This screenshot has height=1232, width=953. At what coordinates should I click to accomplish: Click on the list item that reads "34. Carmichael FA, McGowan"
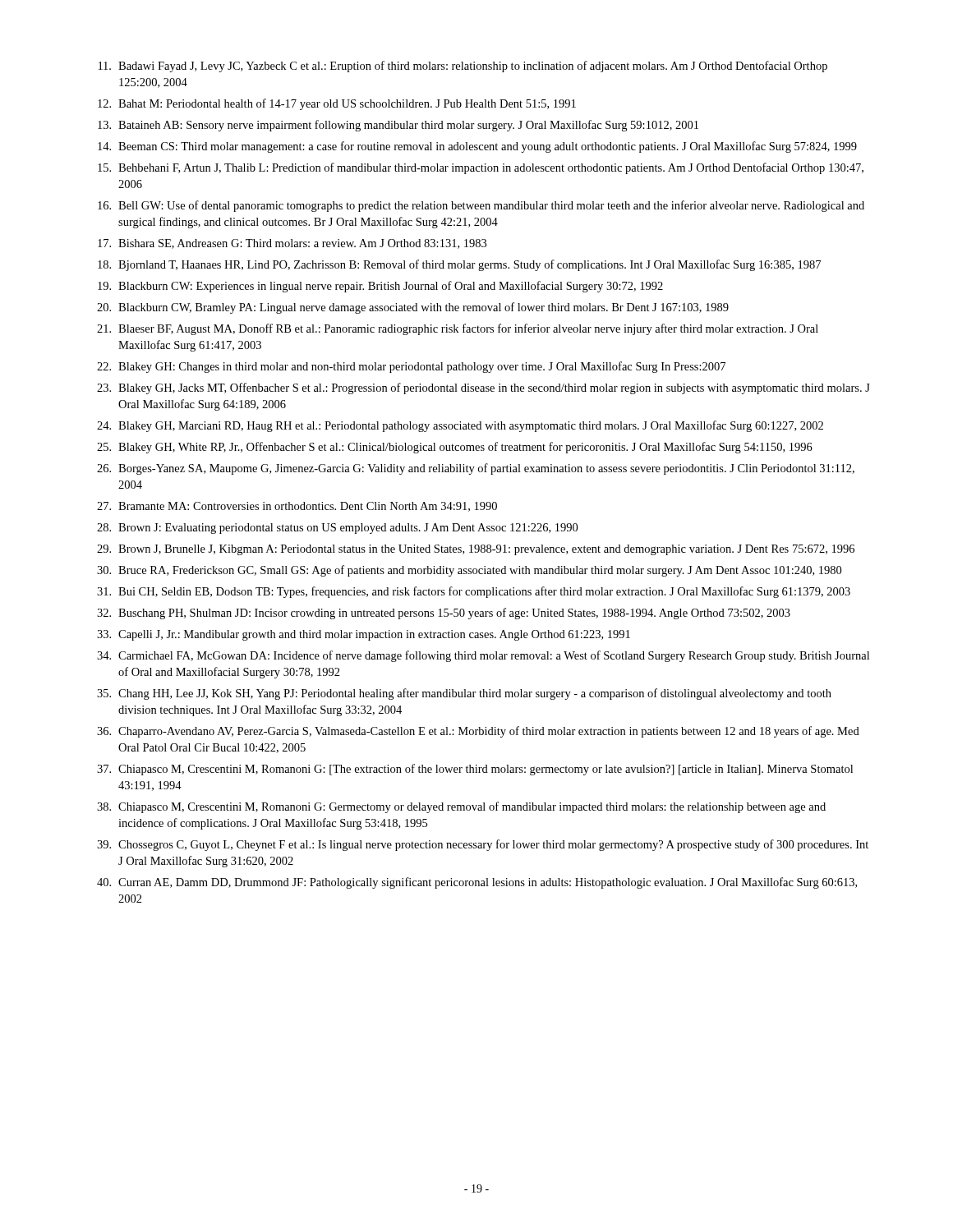pyautogui.click(x=476, y=664)
